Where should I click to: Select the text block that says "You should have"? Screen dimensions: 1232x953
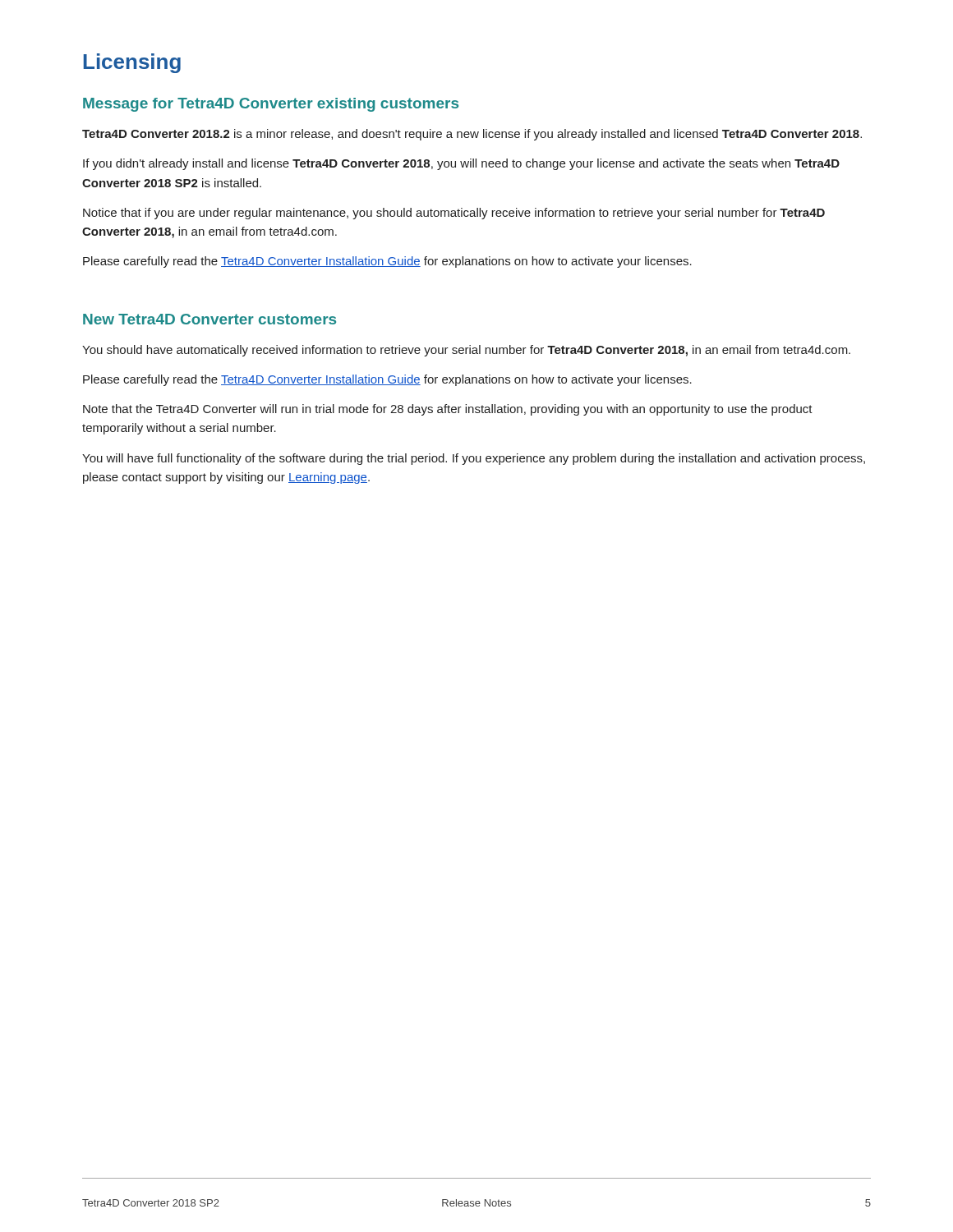(x=476, y=349)
